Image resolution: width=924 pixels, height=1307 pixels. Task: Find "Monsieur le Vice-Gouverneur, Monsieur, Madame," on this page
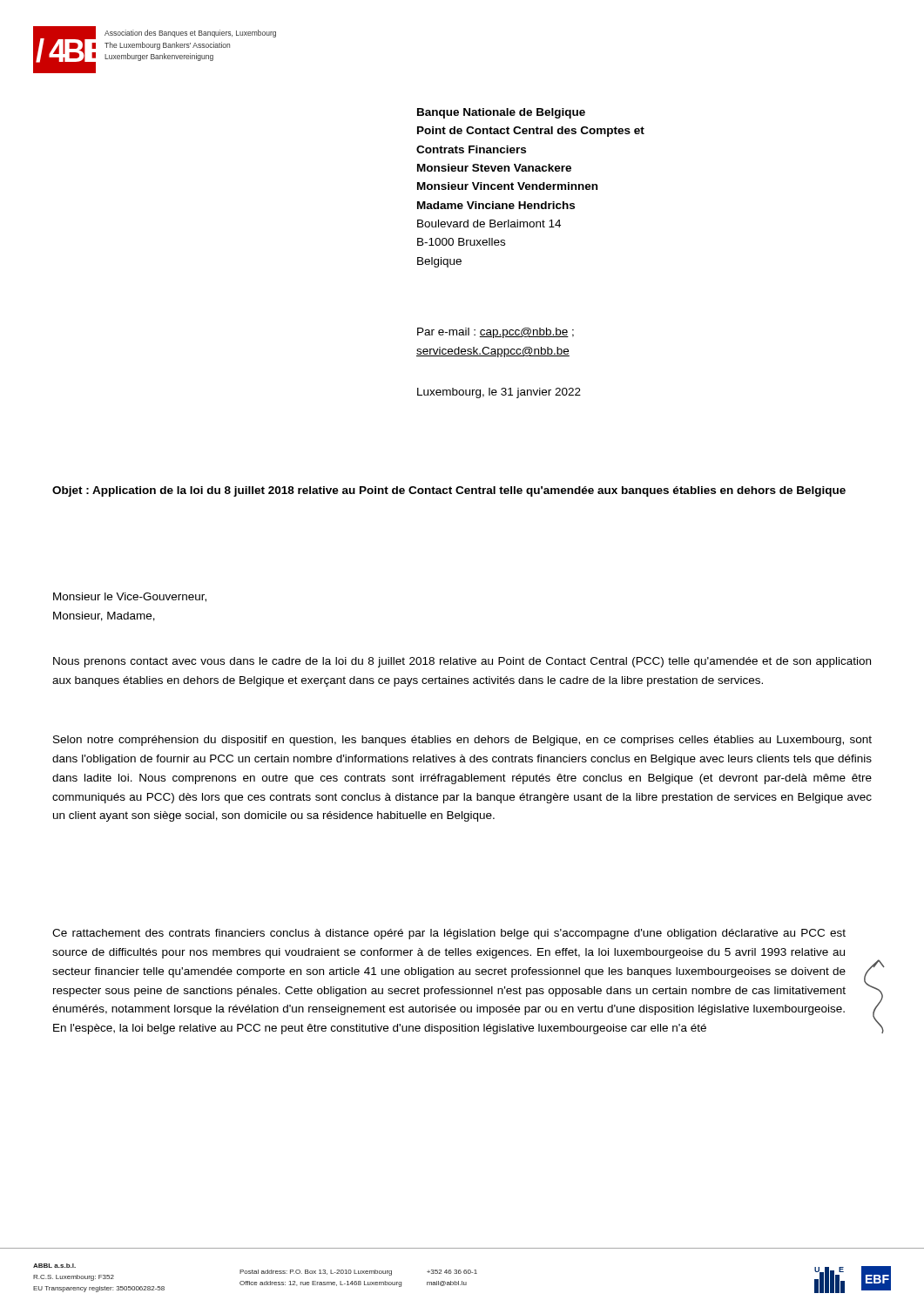[130, 606]
